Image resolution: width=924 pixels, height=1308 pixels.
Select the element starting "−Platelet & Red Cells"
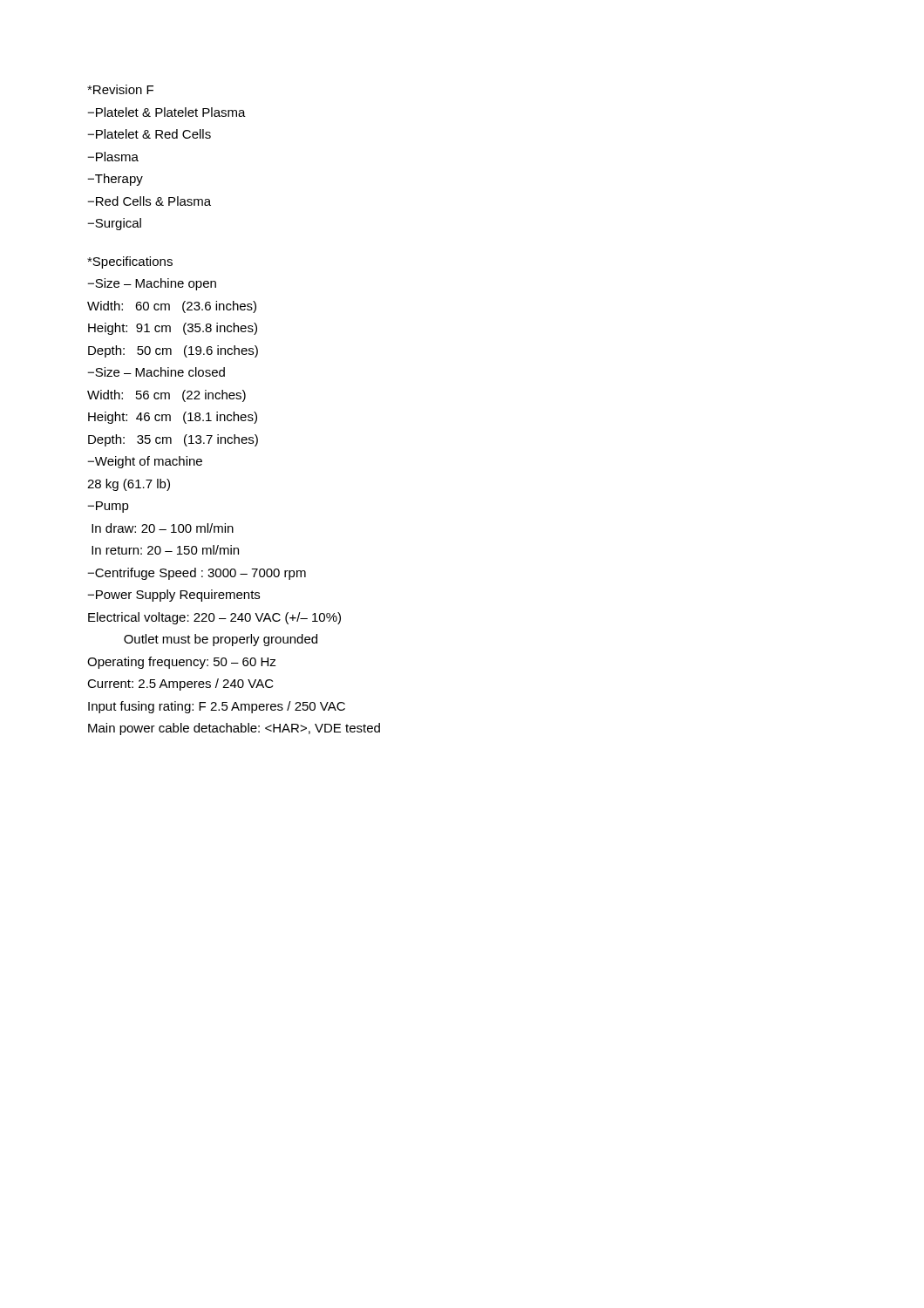pos(149,134)
